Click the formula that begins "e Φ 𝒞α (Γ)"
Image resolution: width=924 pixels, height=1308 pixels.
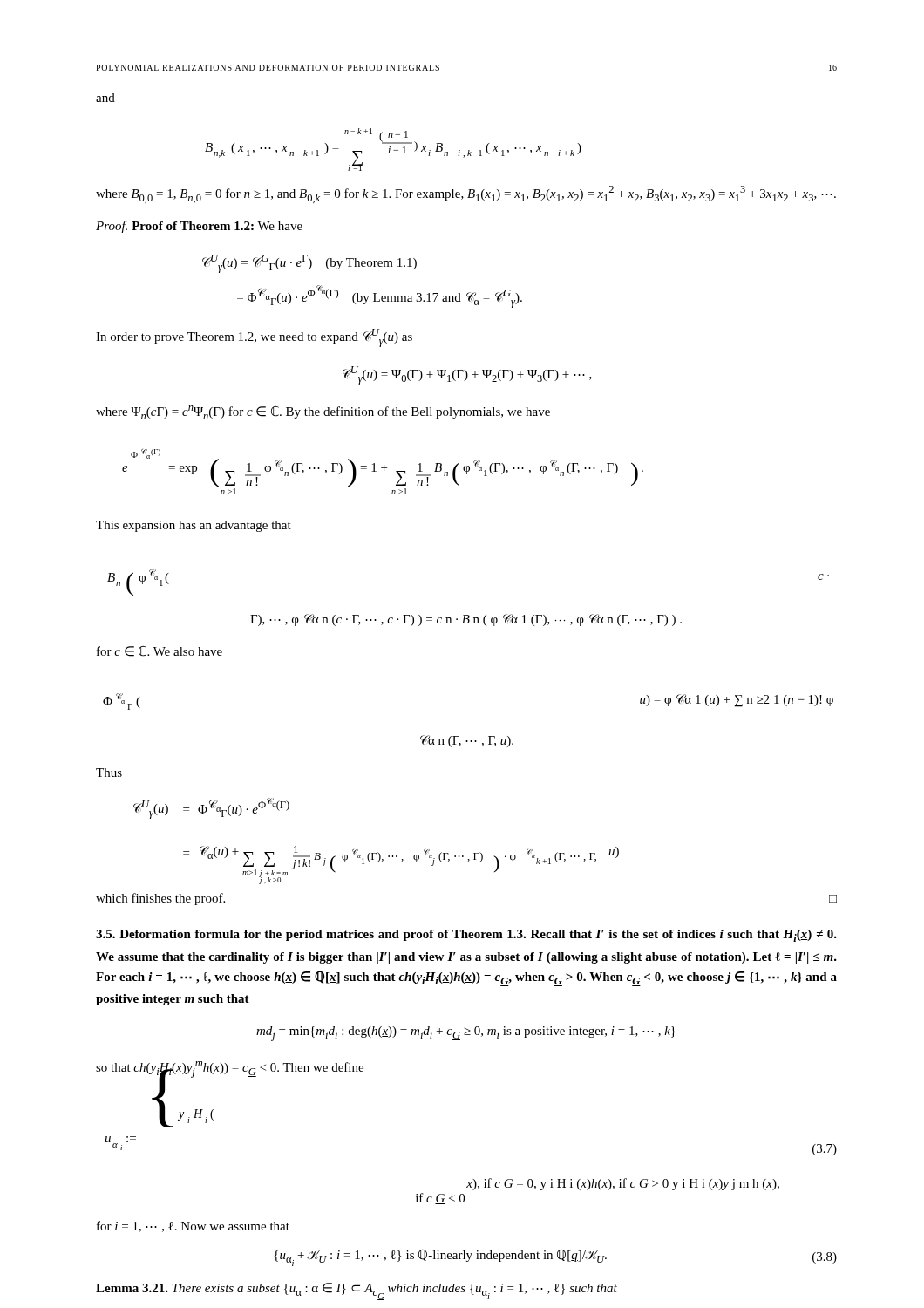click(x=466, y=470)
